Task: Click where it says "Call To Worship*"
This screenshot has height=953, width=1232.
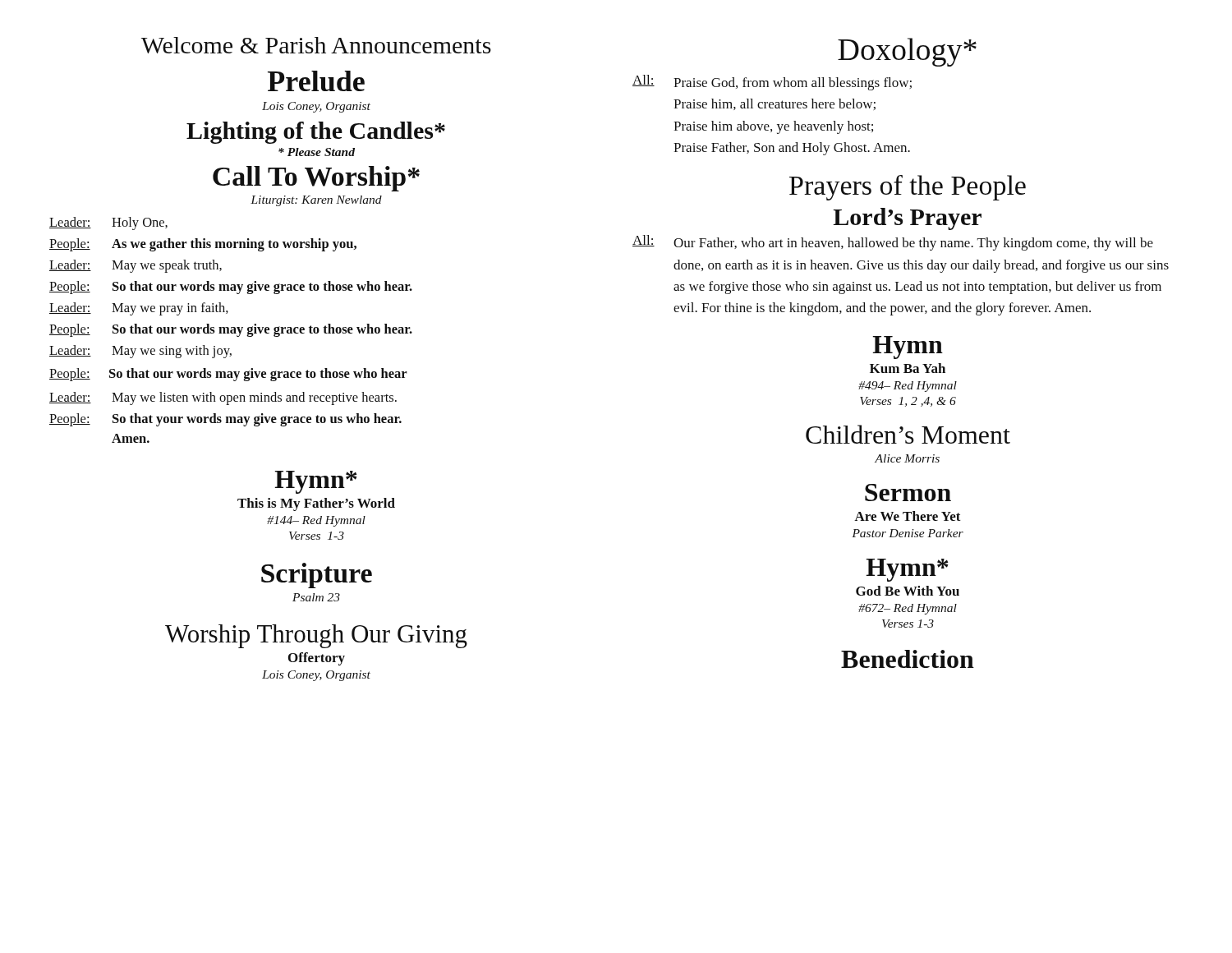Action: coord(316,176)
